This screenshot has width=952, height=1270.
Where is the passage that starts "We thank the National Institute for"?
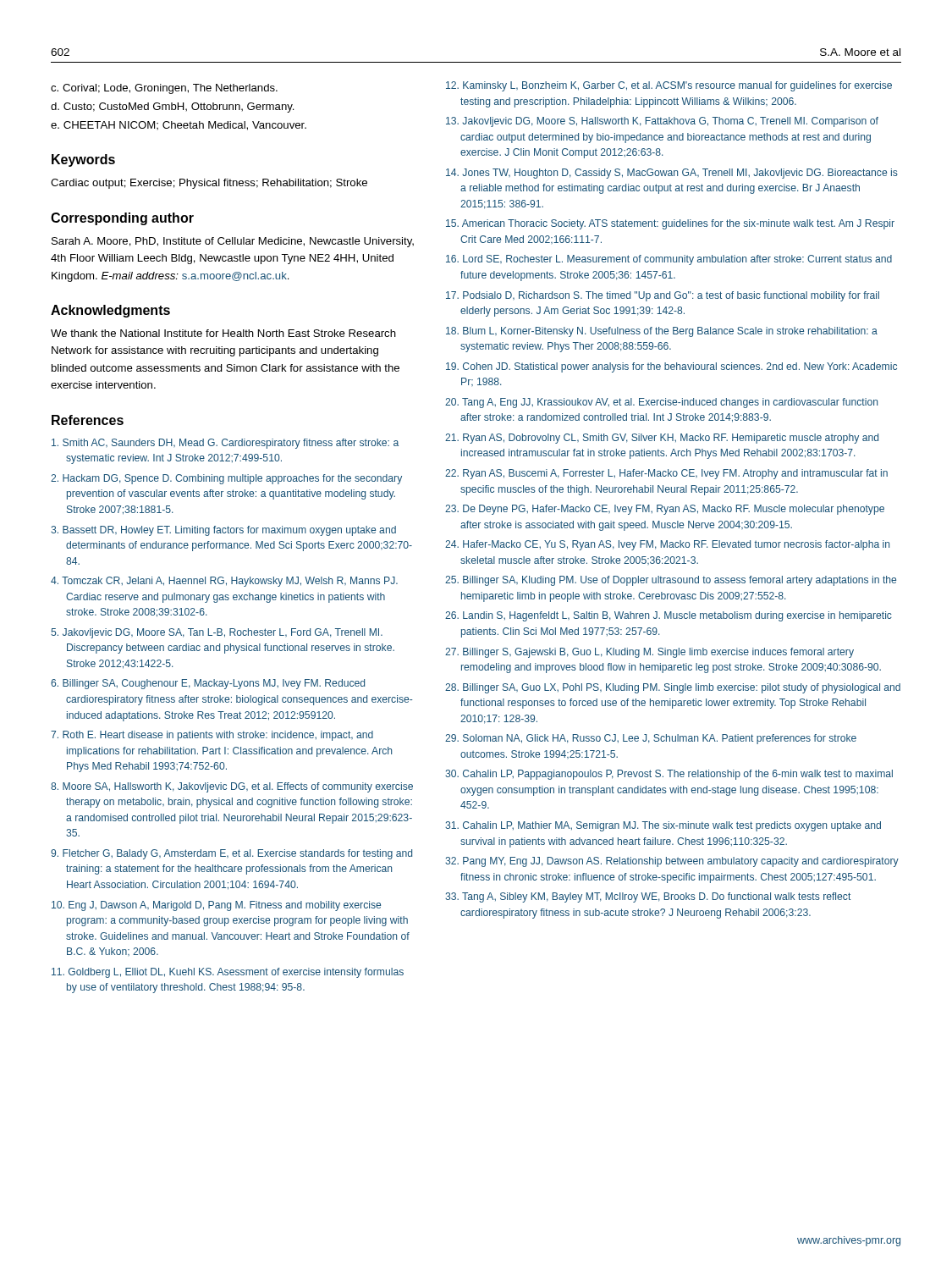click(x=225, y=359)
